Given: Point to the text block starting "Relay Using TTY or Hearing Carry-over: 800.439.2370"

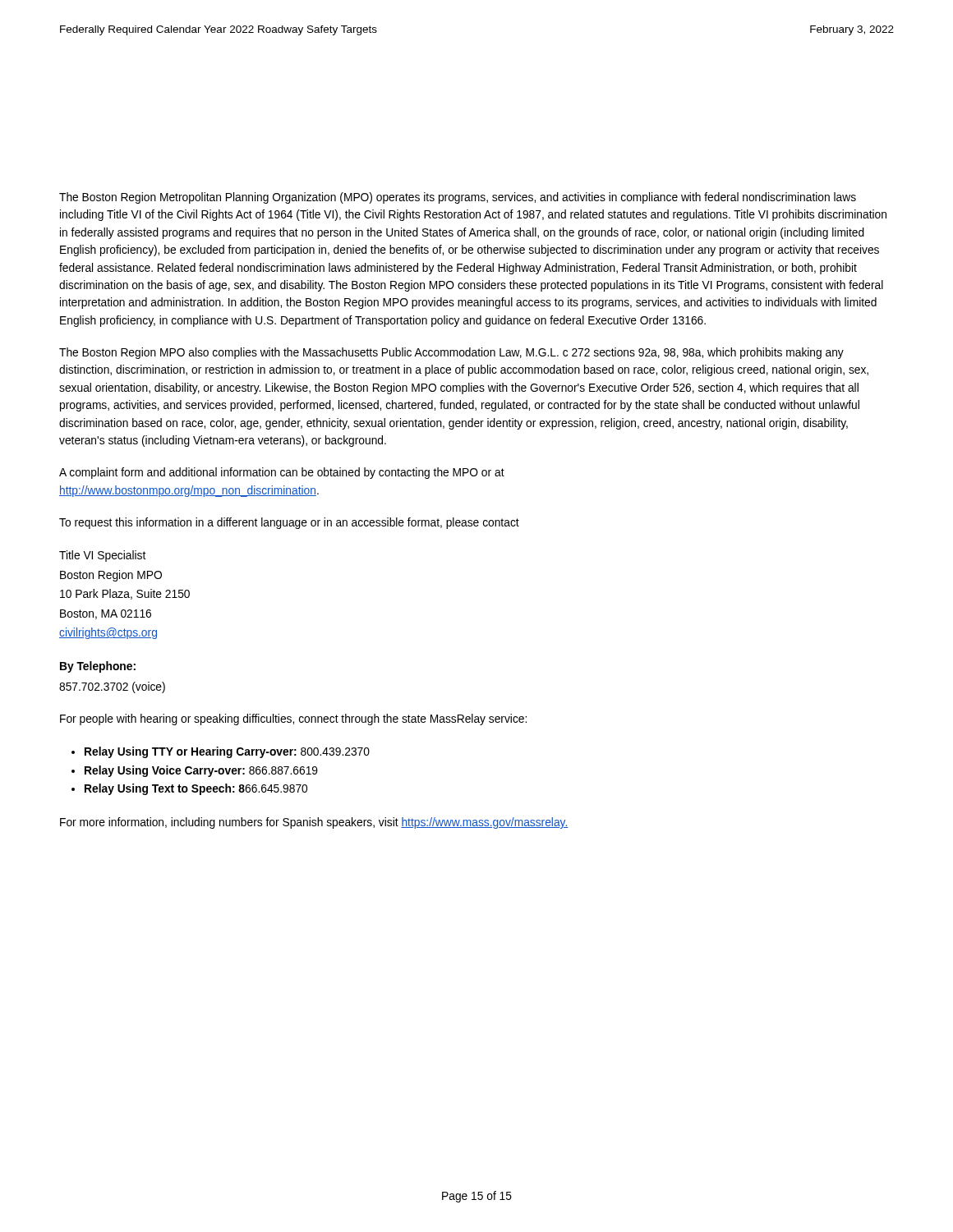Looking at the screenshot, I should point(227,752).
